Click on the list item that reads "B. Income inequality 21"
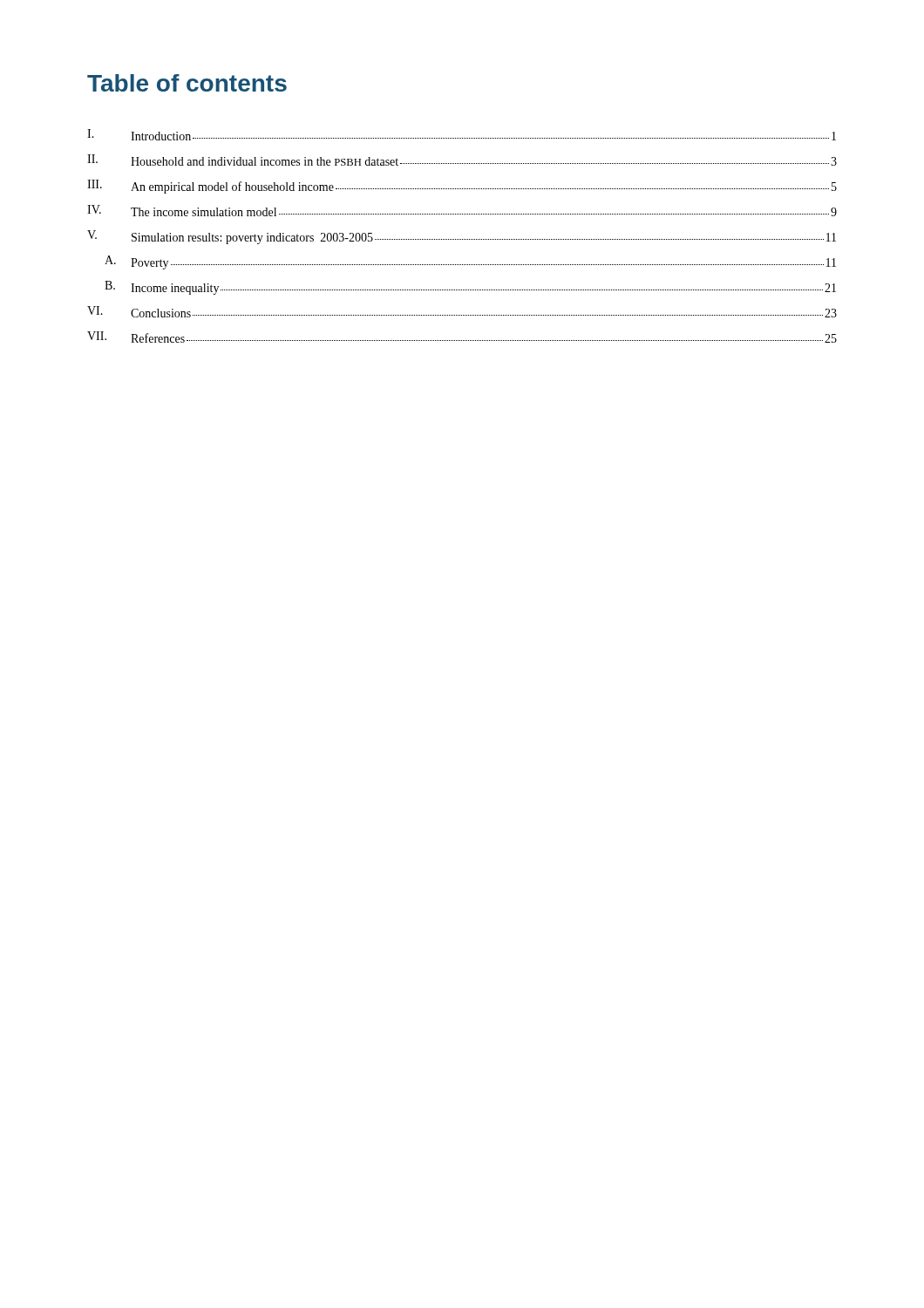The height and width of the screenshot is (1308, 924). click(462, 287)
